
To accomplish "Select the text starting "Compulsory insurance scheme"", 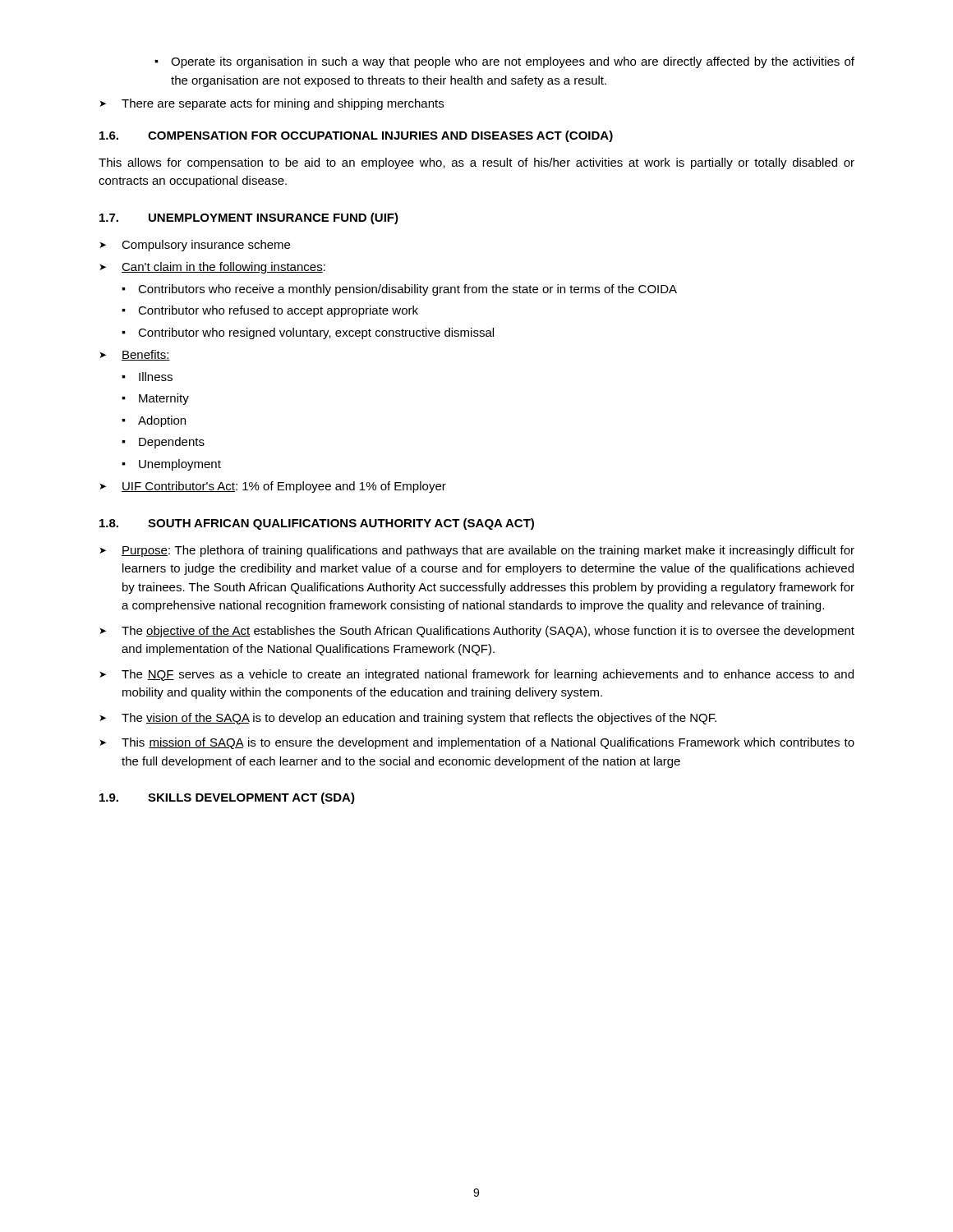I will (195, 246).
